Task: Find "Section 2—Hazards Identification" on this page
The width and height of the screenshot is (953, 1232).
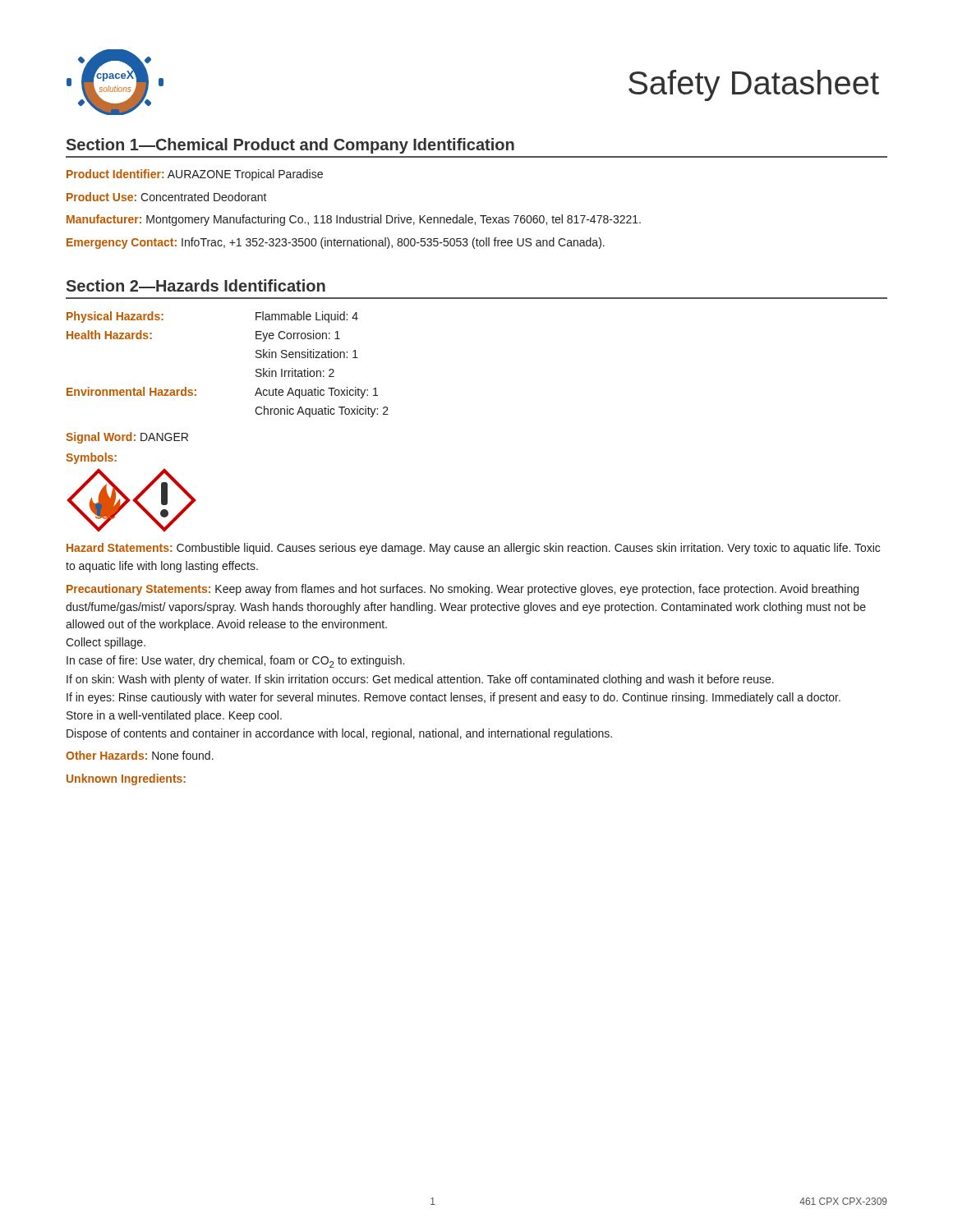Action: click(196, 286)
